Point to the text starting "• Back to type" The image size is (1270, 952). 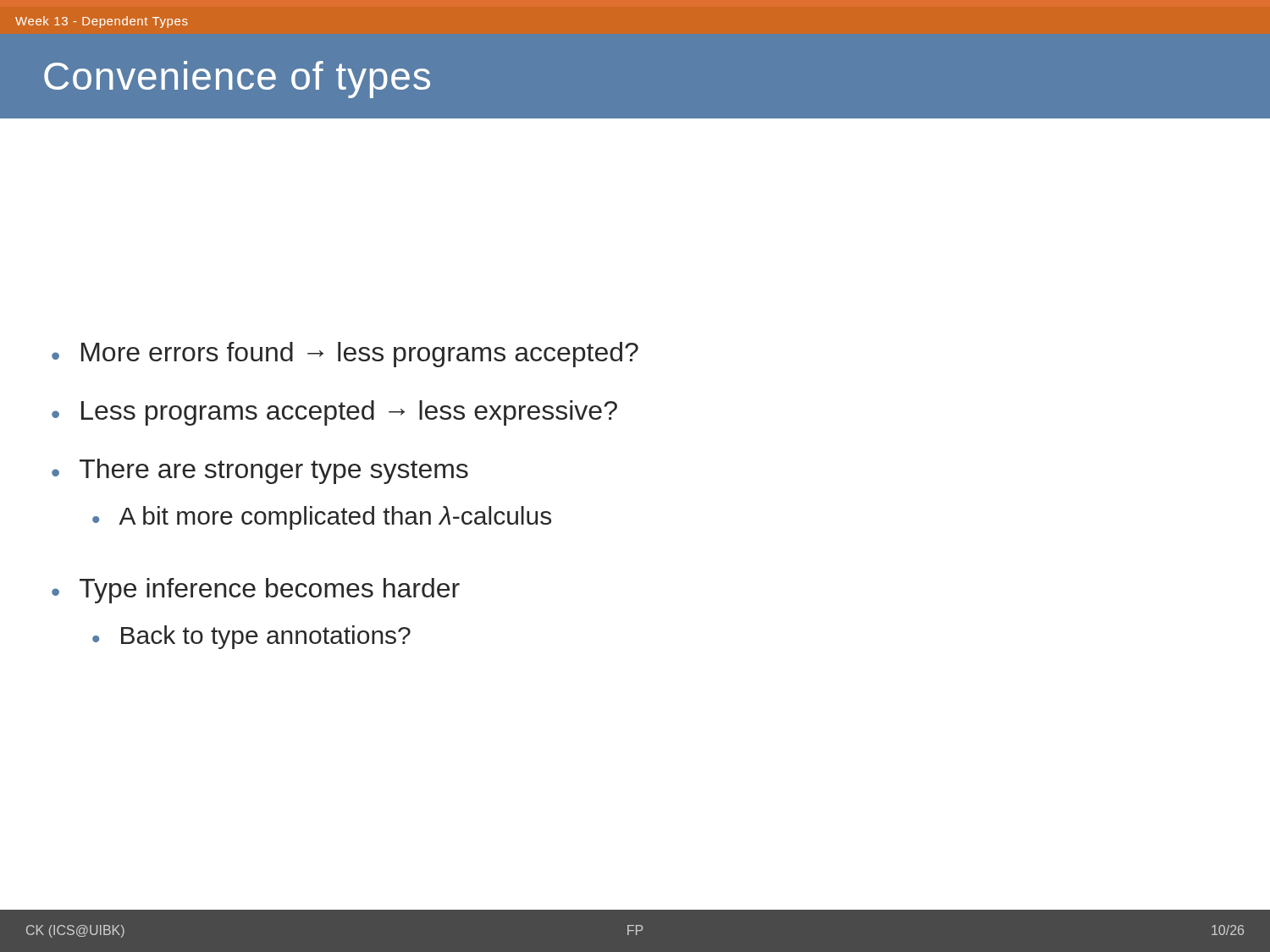pos(251,637)
